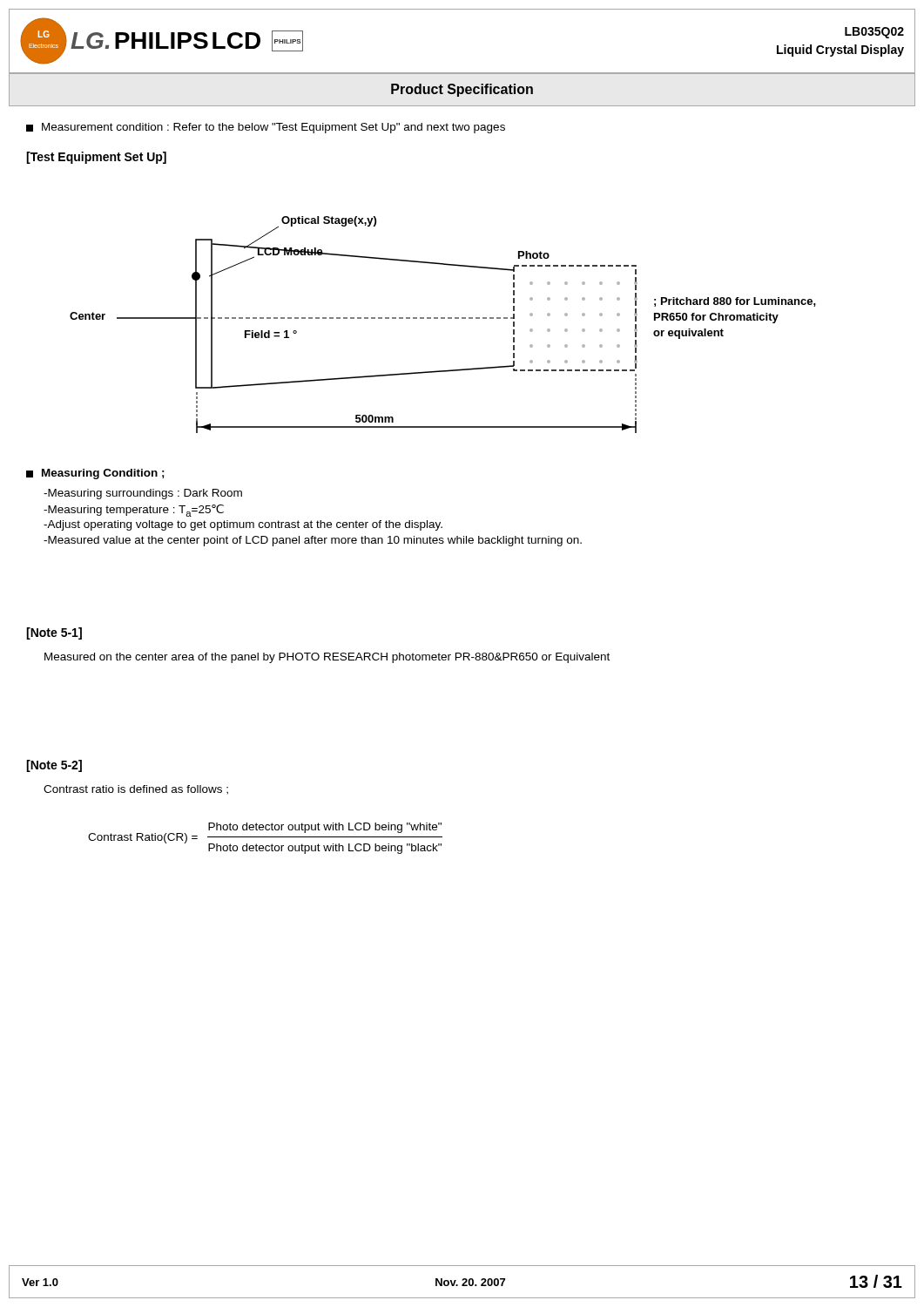Locate the list item containing "Measuring Condition ;"
Screen dimensions: 1307x924
pyautogui.click(x=96, y=473)
